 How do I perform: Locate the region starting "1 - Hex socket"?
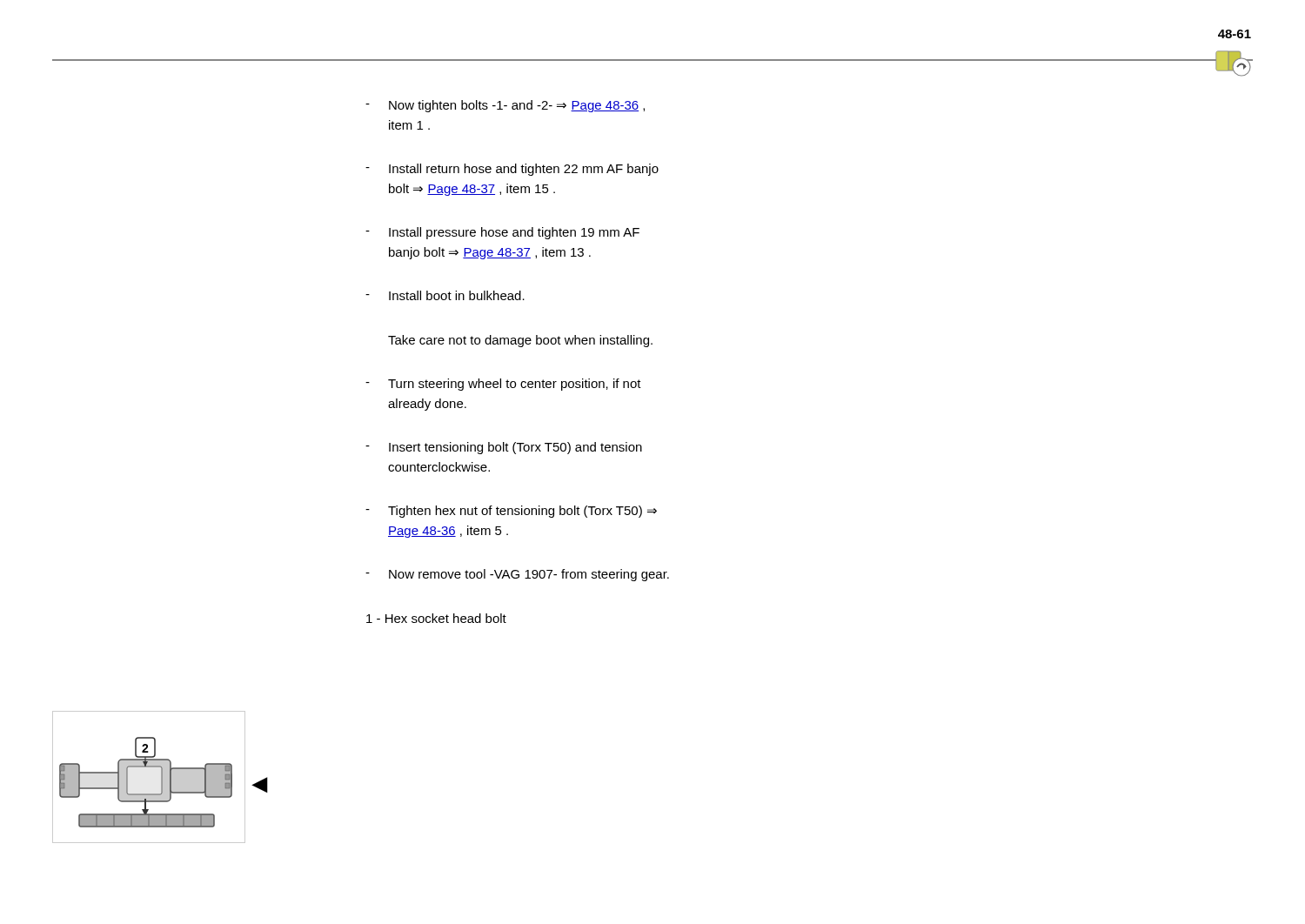(436, 618)
